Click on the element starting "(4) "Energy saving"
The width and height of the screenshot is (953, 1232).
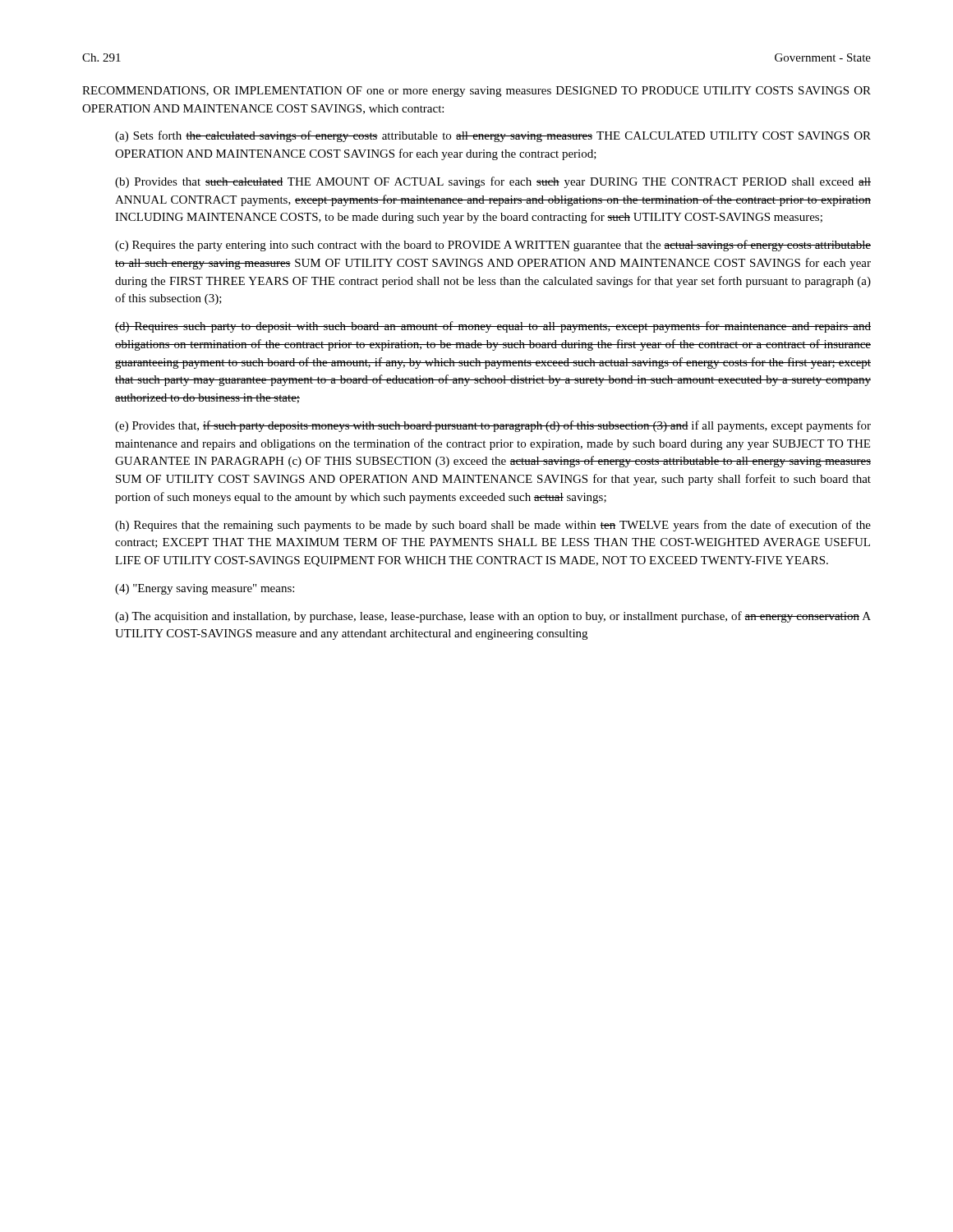[x=205, y=589]
